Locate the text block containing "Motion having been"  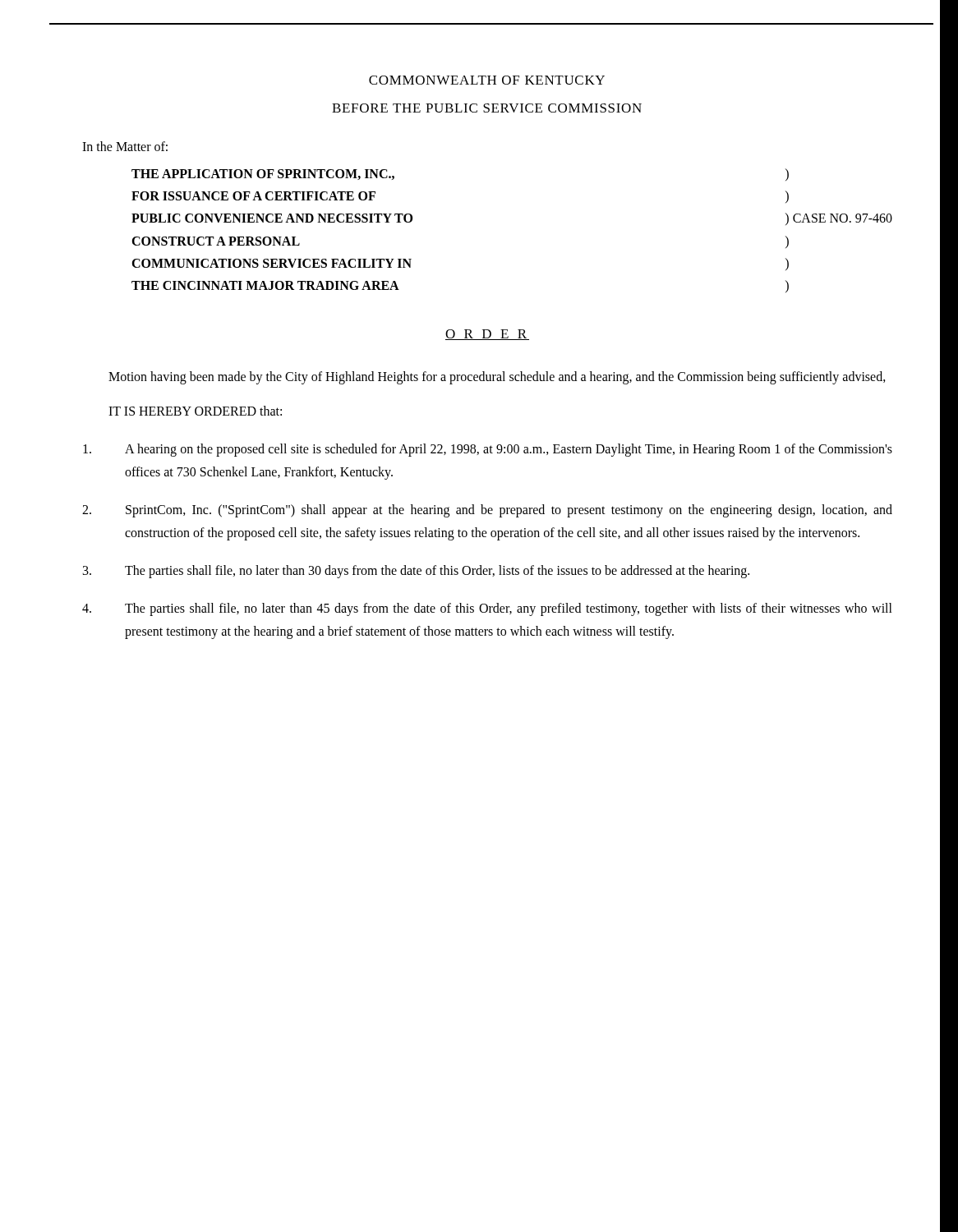(484, 377)
